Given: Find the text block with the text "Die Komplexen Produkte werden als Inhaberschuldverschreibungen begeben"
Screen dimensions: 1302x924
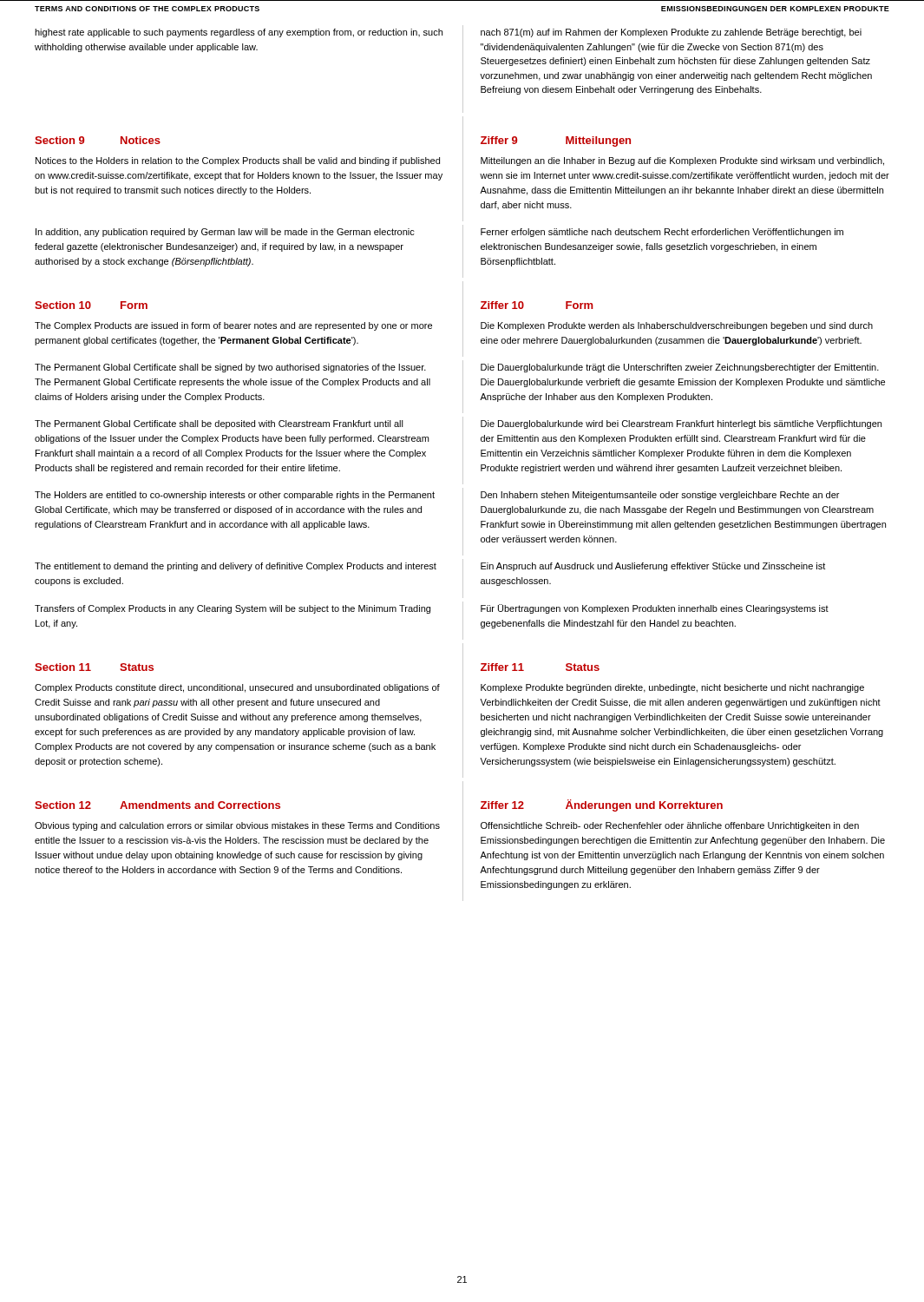Looking at the screenshot, I should coord(677,333).
